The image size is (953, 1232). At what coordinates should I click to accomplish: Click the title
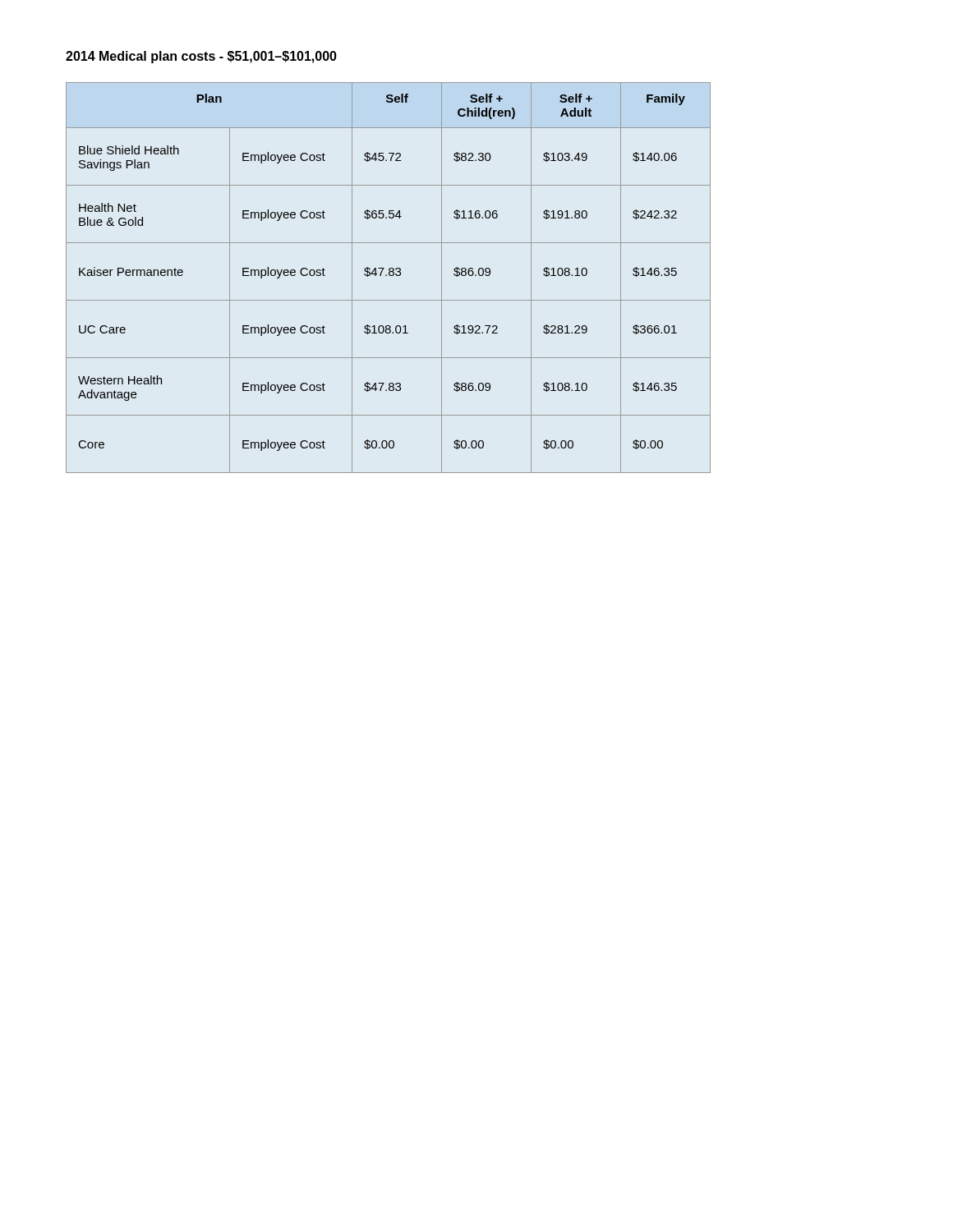(x=201, y=56)
